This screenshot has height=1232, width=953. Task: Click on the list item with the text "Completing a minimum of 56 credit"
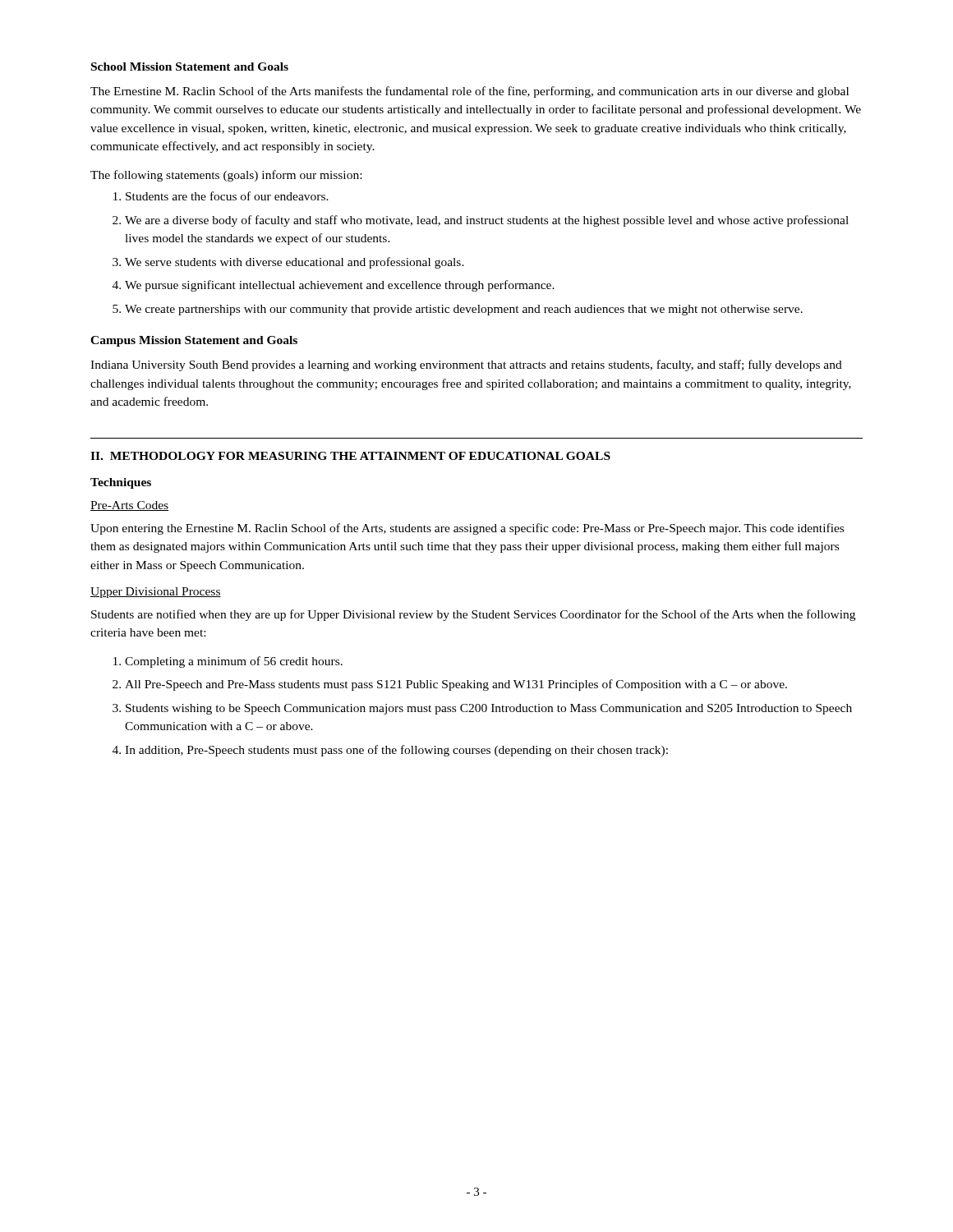(234, 661)
